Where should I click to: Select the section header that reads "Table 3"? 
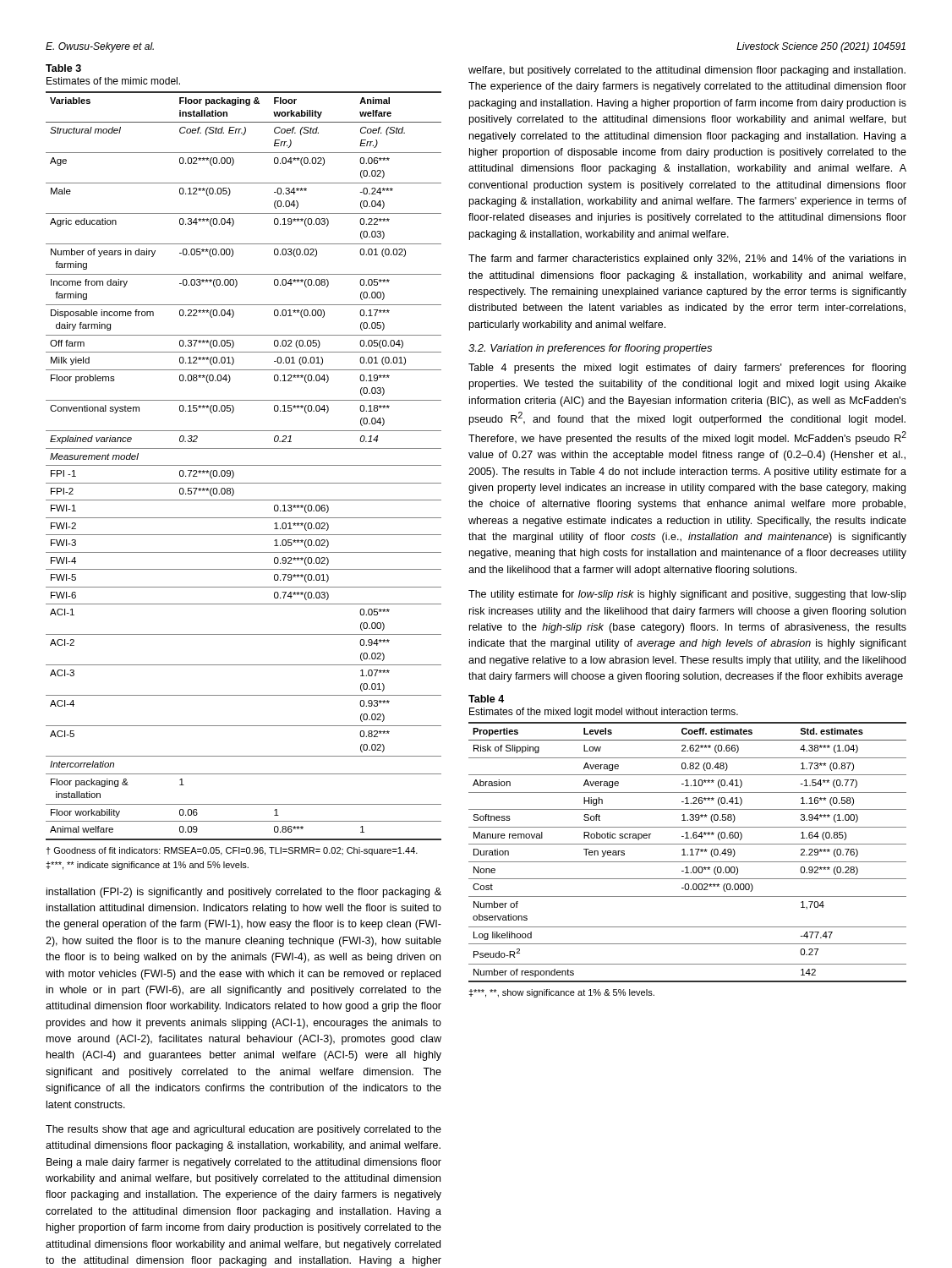(x=63, y=68)
